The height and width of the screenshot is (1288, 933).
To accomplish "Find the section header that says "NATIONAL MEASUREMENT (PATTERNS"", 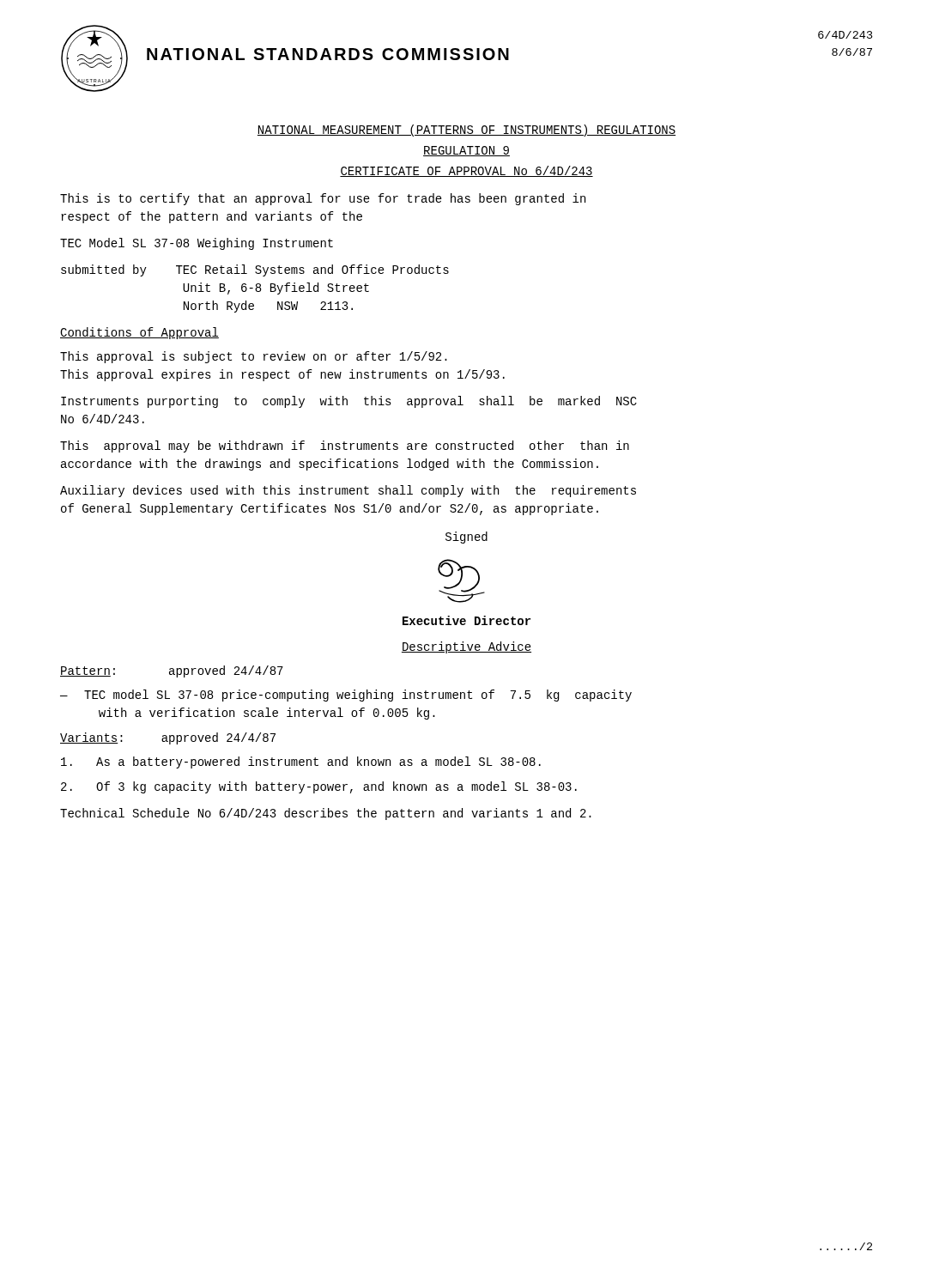I will [466, 131].
